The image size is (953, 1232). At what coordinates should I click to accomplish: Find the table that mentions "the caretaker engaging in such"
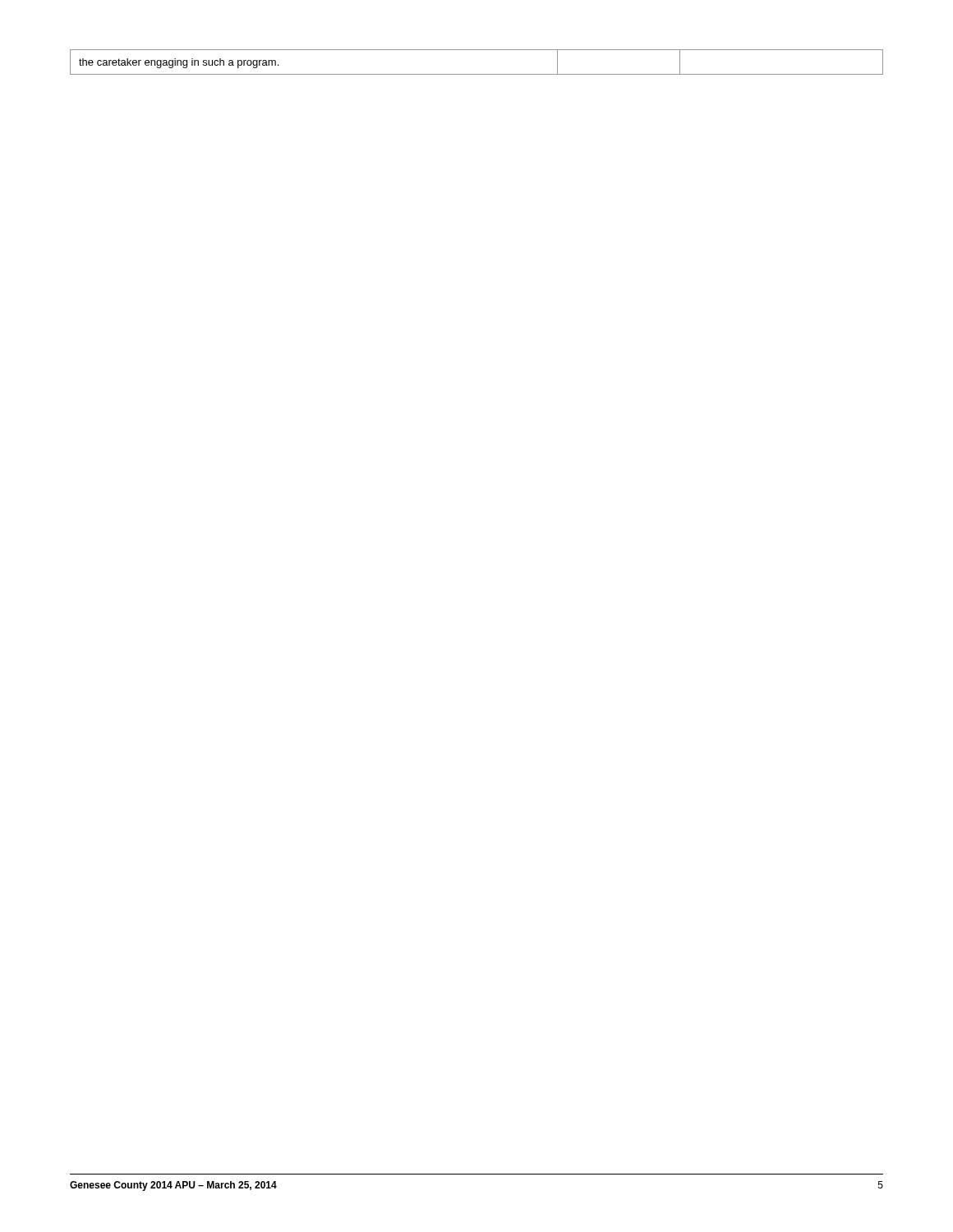[476, 62]
